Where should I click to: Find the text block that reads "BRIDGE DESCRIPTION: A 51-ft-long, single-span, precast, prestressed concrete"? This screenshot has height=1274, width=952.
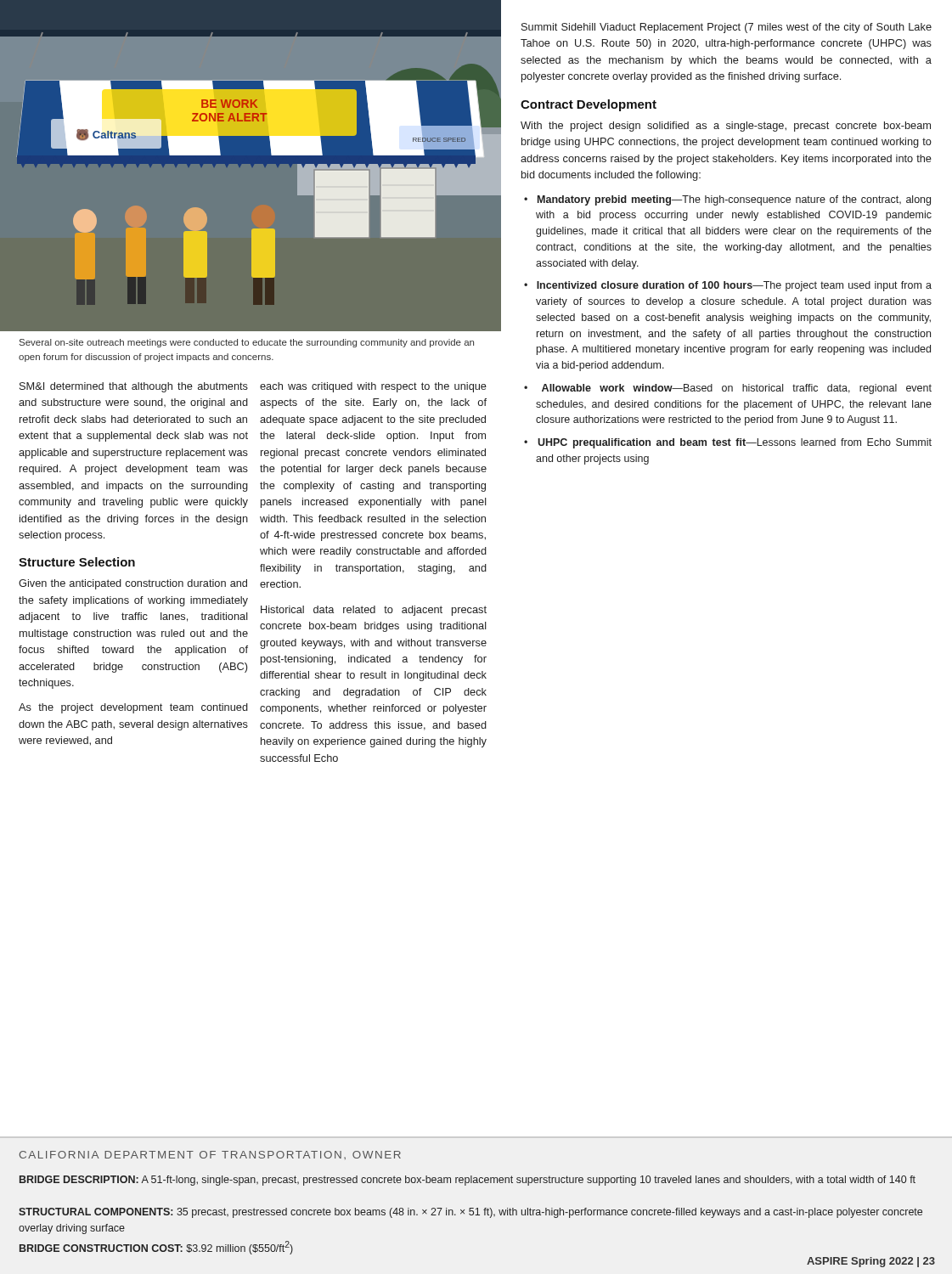[x=467, y=1180]
